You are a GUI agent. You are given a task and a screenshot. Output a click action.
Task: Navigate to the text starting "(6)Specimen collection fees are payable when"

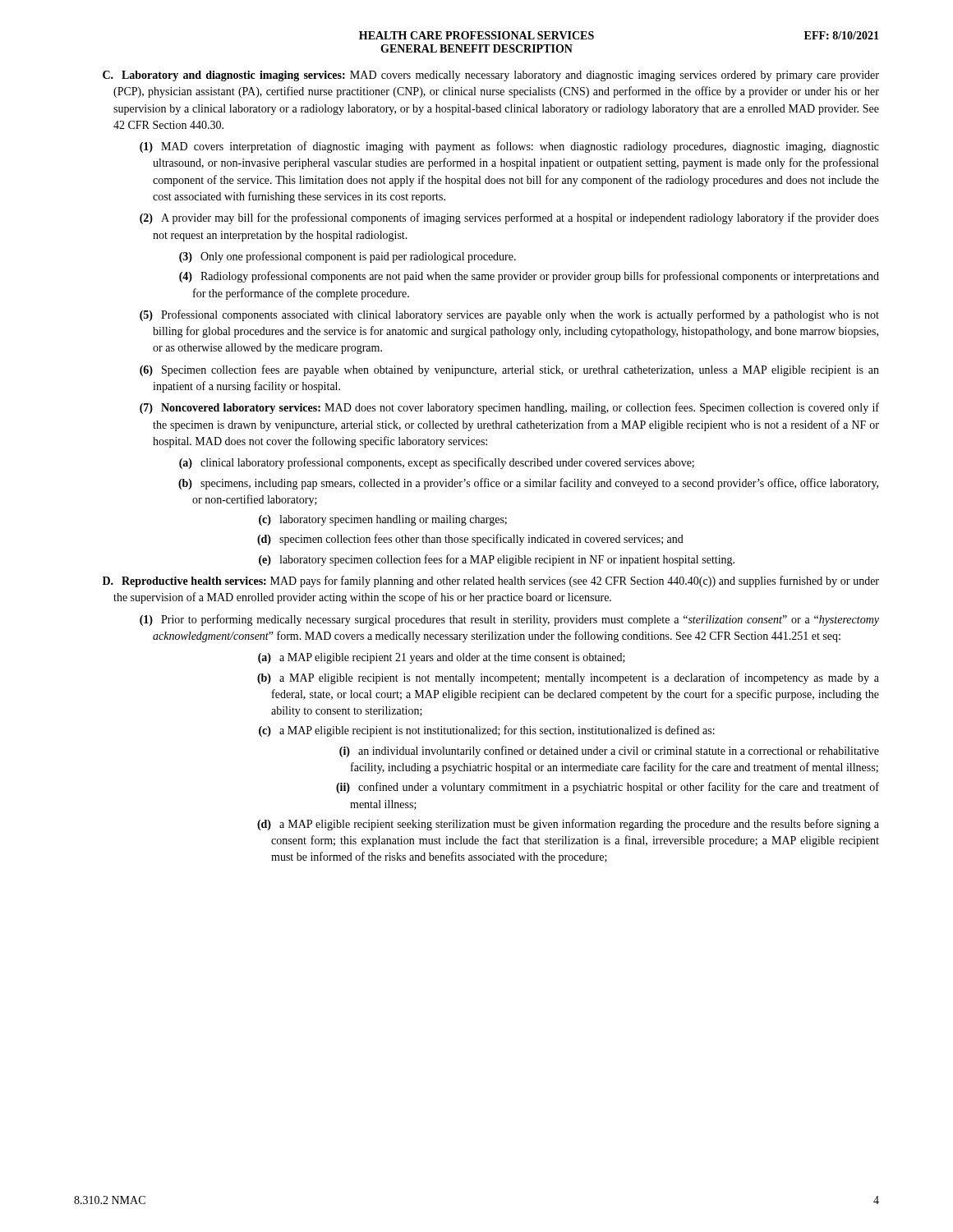[509, 379]
